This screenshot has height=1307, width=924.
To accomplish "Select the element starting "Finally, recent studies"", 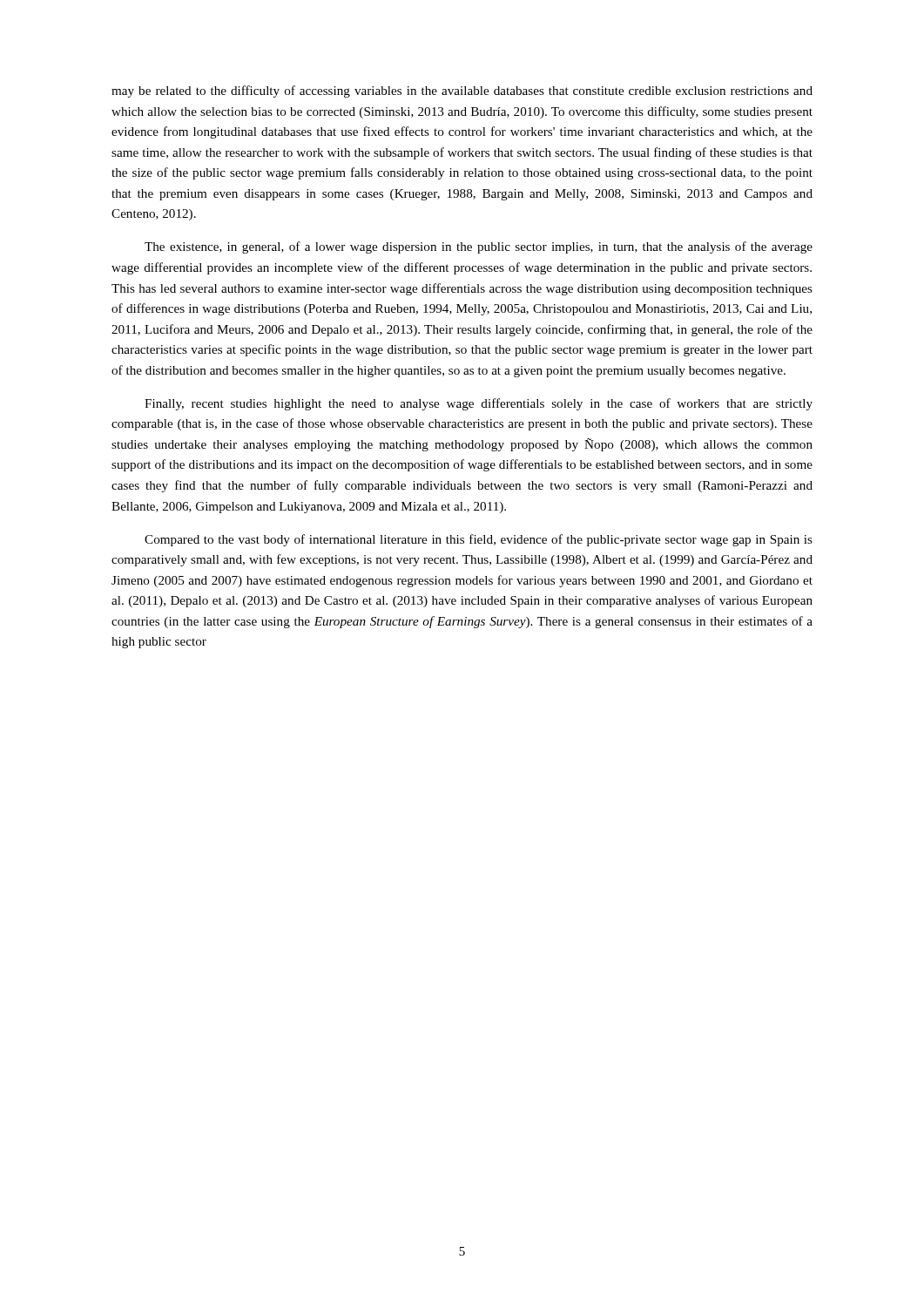I will coord(462,454).
